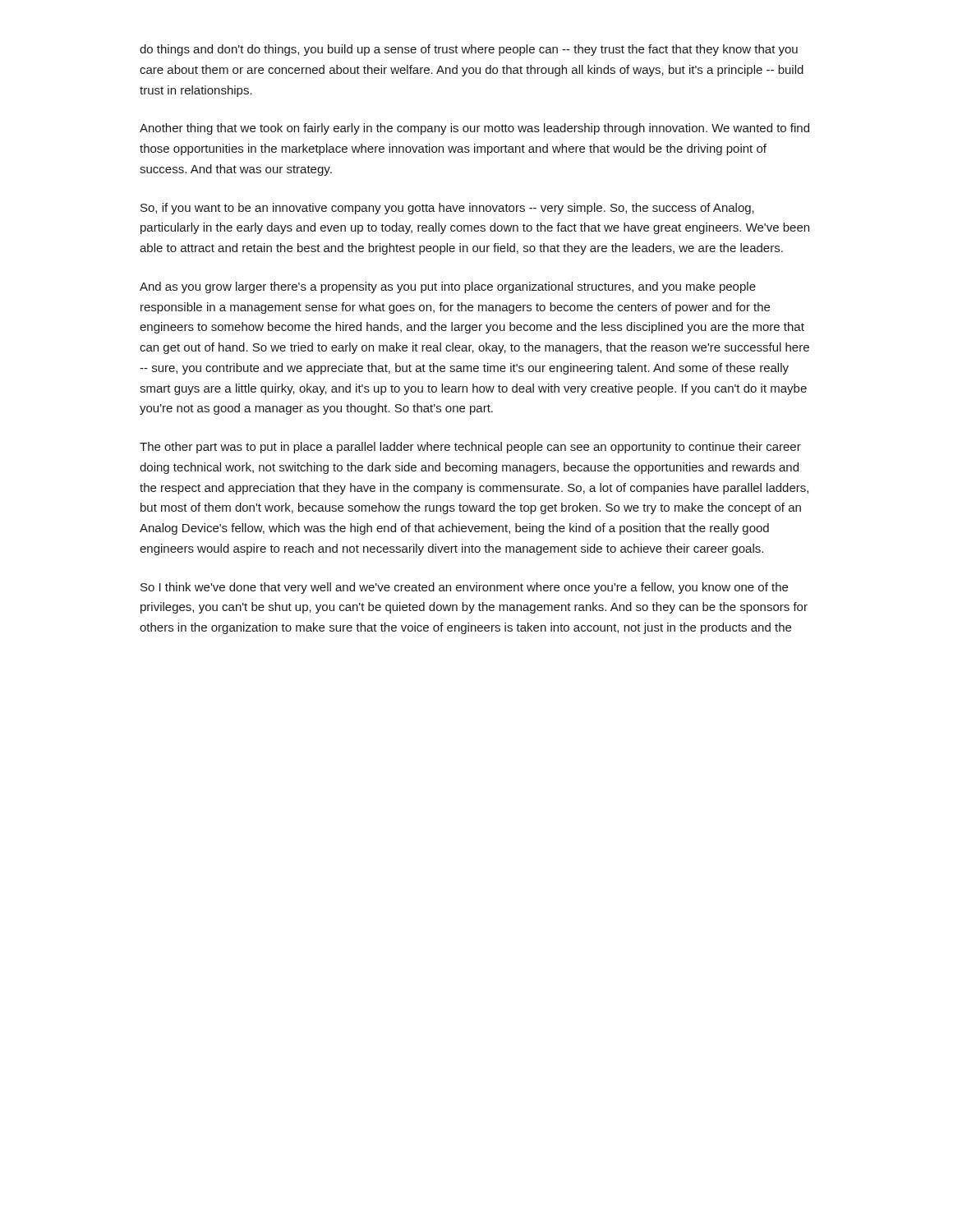Navigate to the block starting "Another thing that we"

475,148
